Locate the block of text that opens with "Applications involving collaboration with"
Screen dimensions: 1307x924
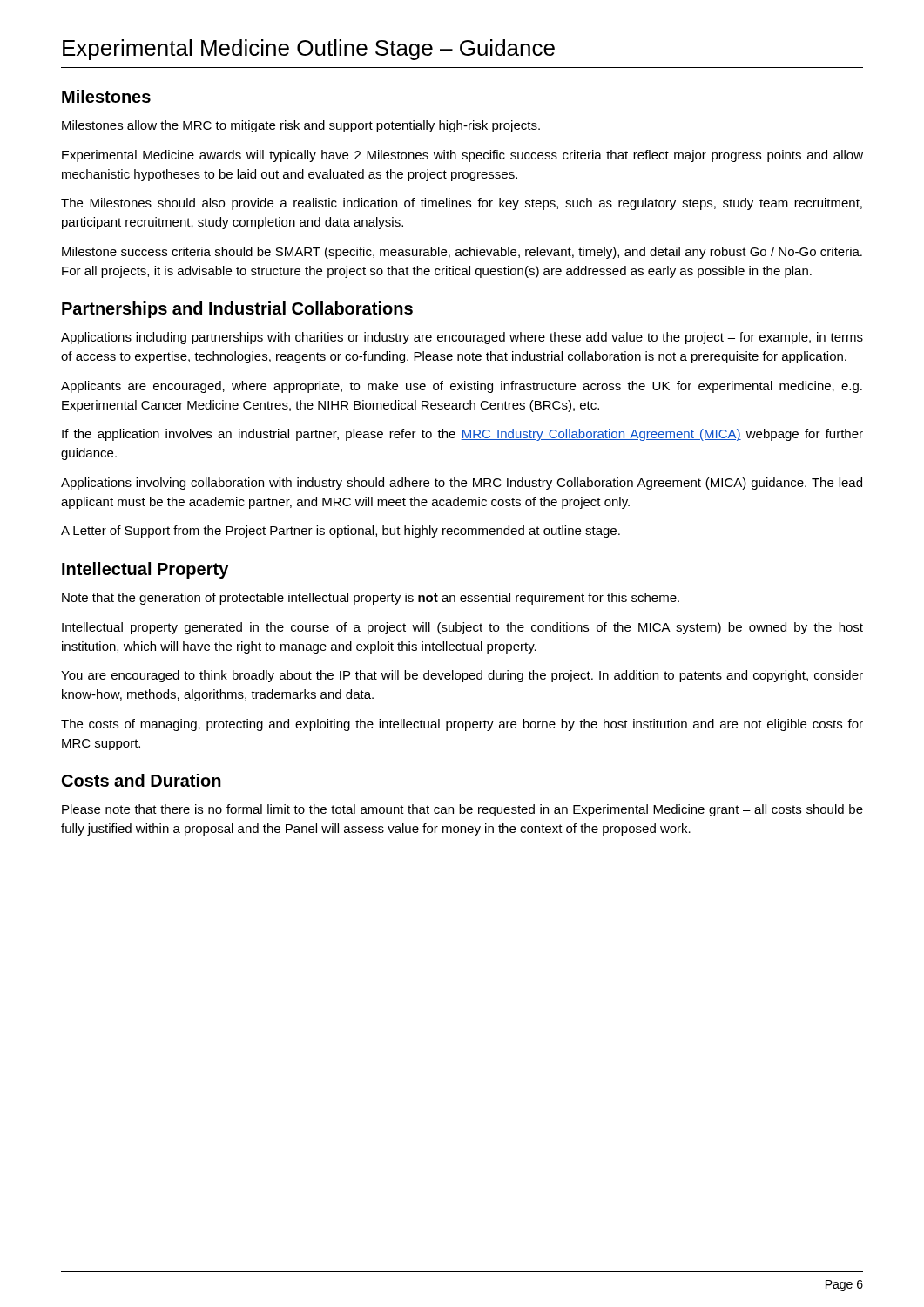coord(462,492)
